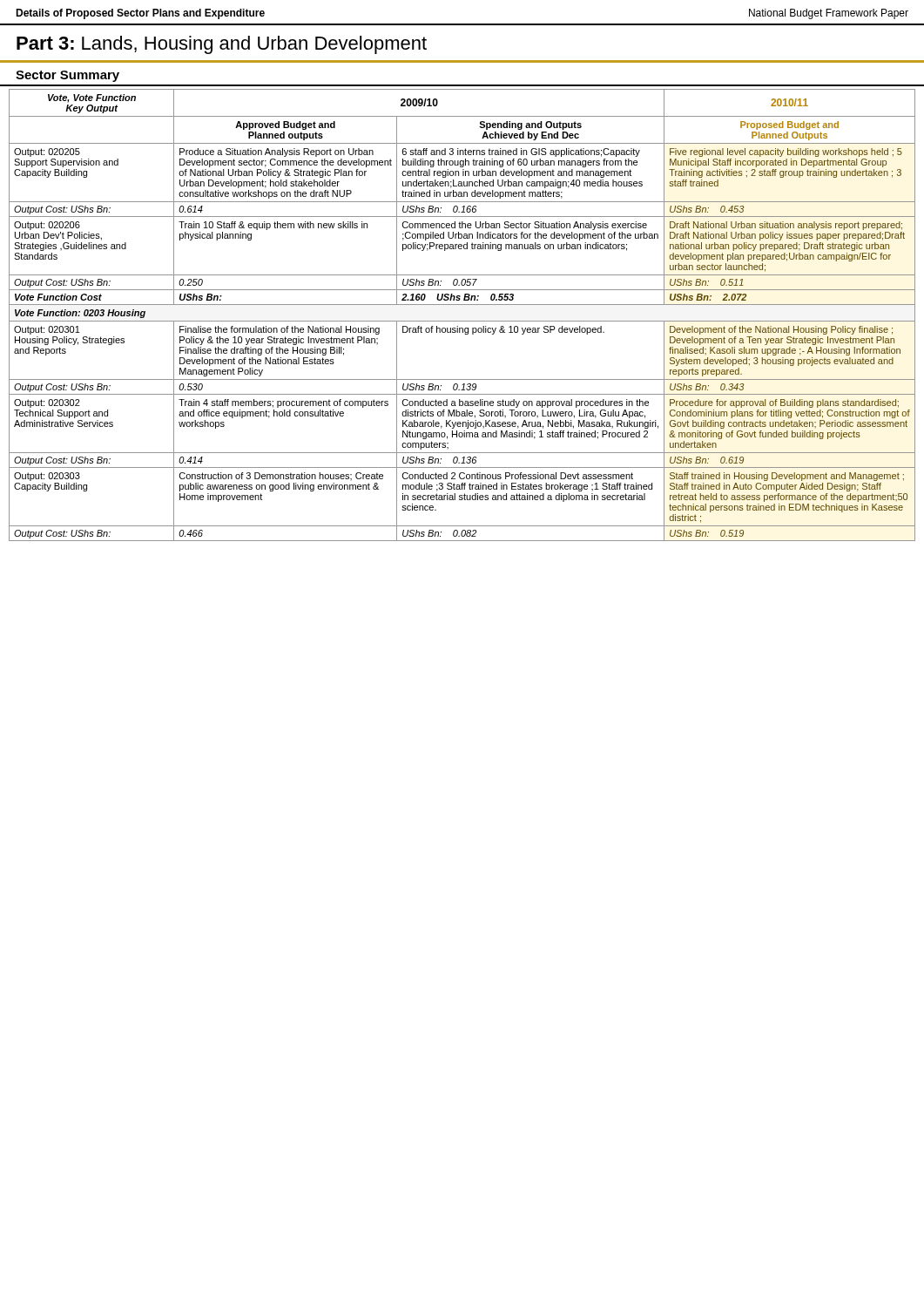The height and width of the screenshot is (1307, 924).
Task: Click on the table containing "UShs Bn: 0.082"
Action: coord(462,315)
